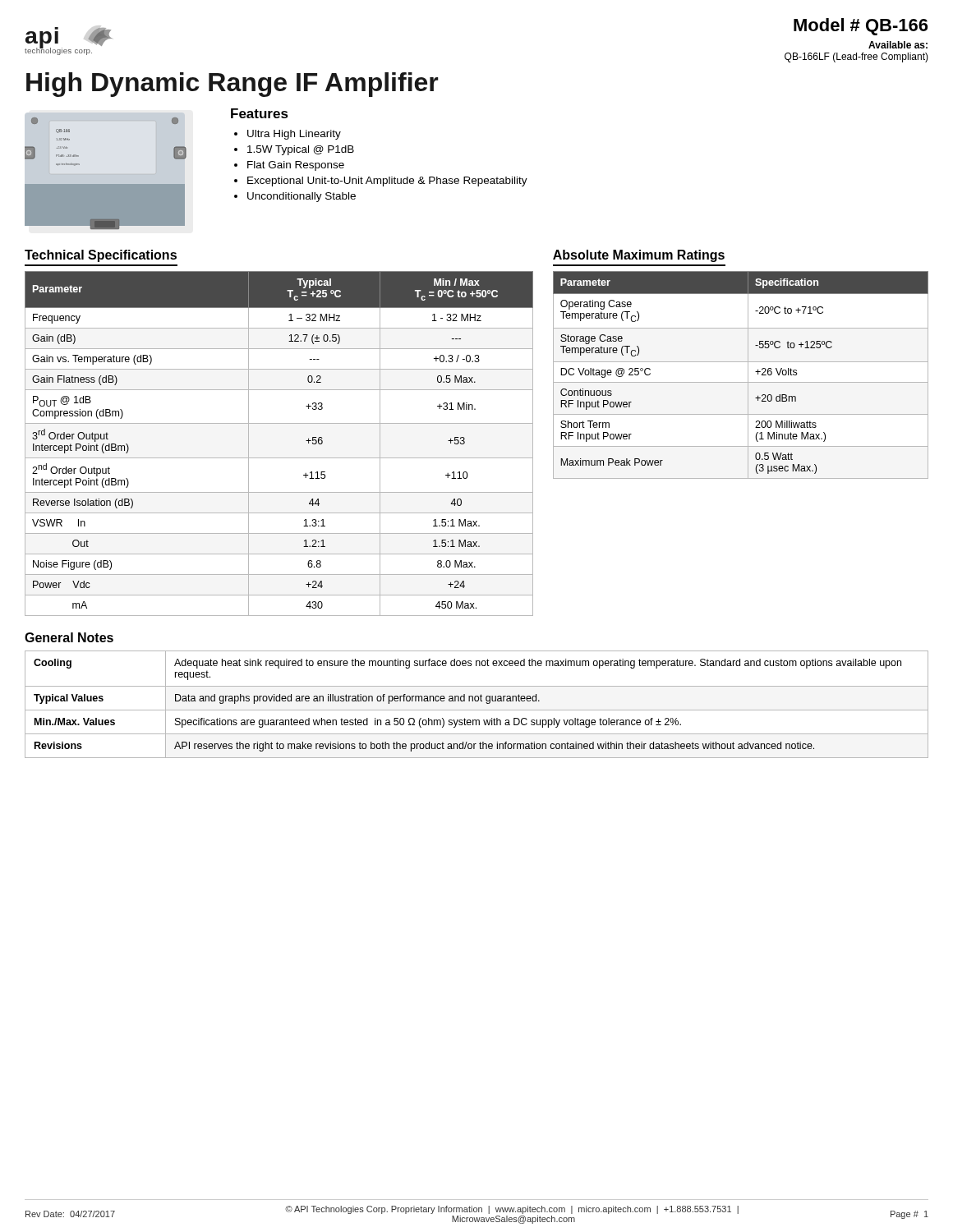Point to "Absolute Maximum Ratings"
This screenshot has height=1232, width=953.
639,255
